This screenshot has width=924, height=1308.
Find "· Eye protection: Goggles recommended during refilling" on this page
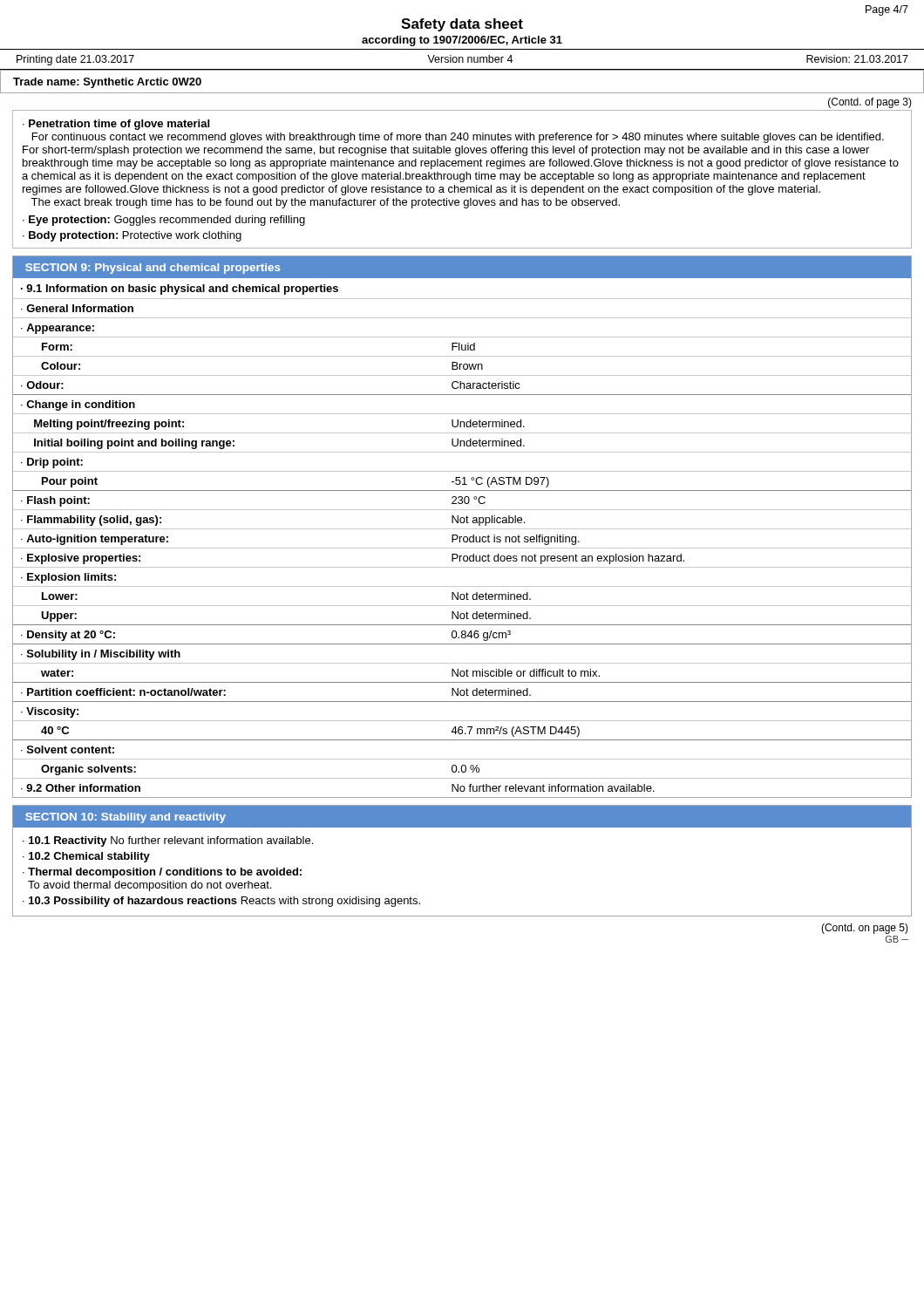tap(164, 219)
